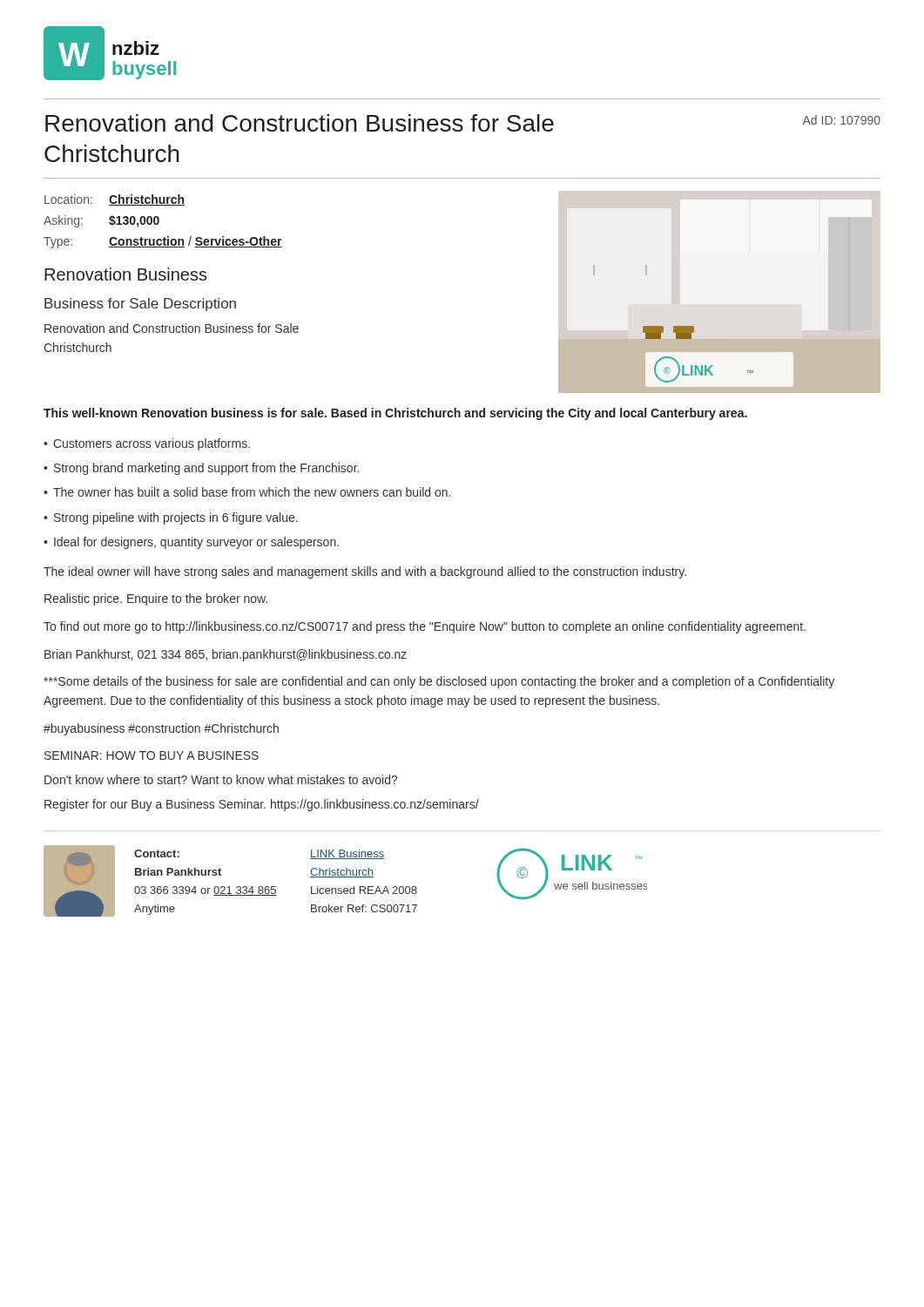Where does it say "buyabusiness #construction #Christchurch"?

click(x=161, y=728)
